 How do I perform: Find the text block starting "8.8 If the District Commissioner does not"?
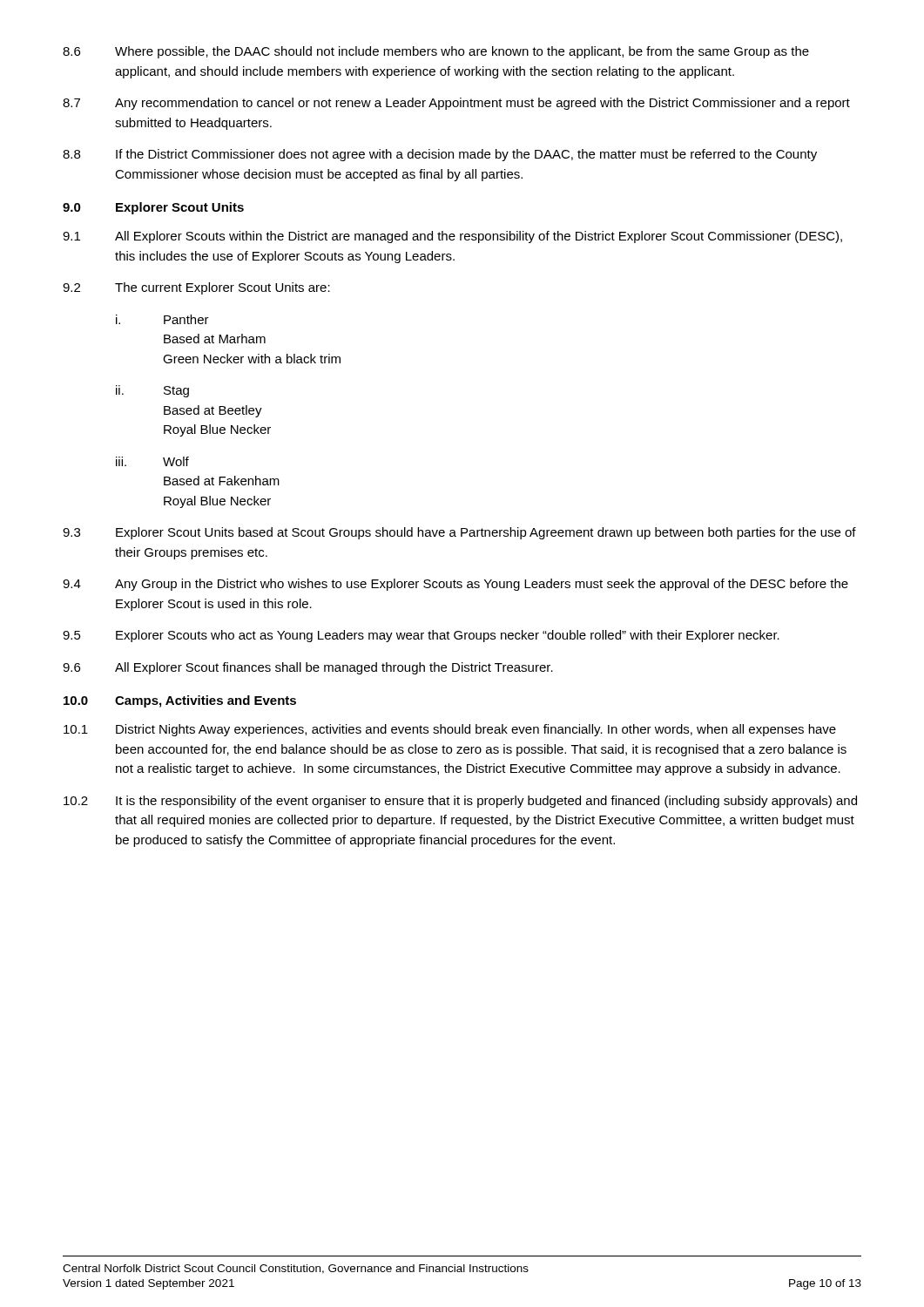[462, 164]
